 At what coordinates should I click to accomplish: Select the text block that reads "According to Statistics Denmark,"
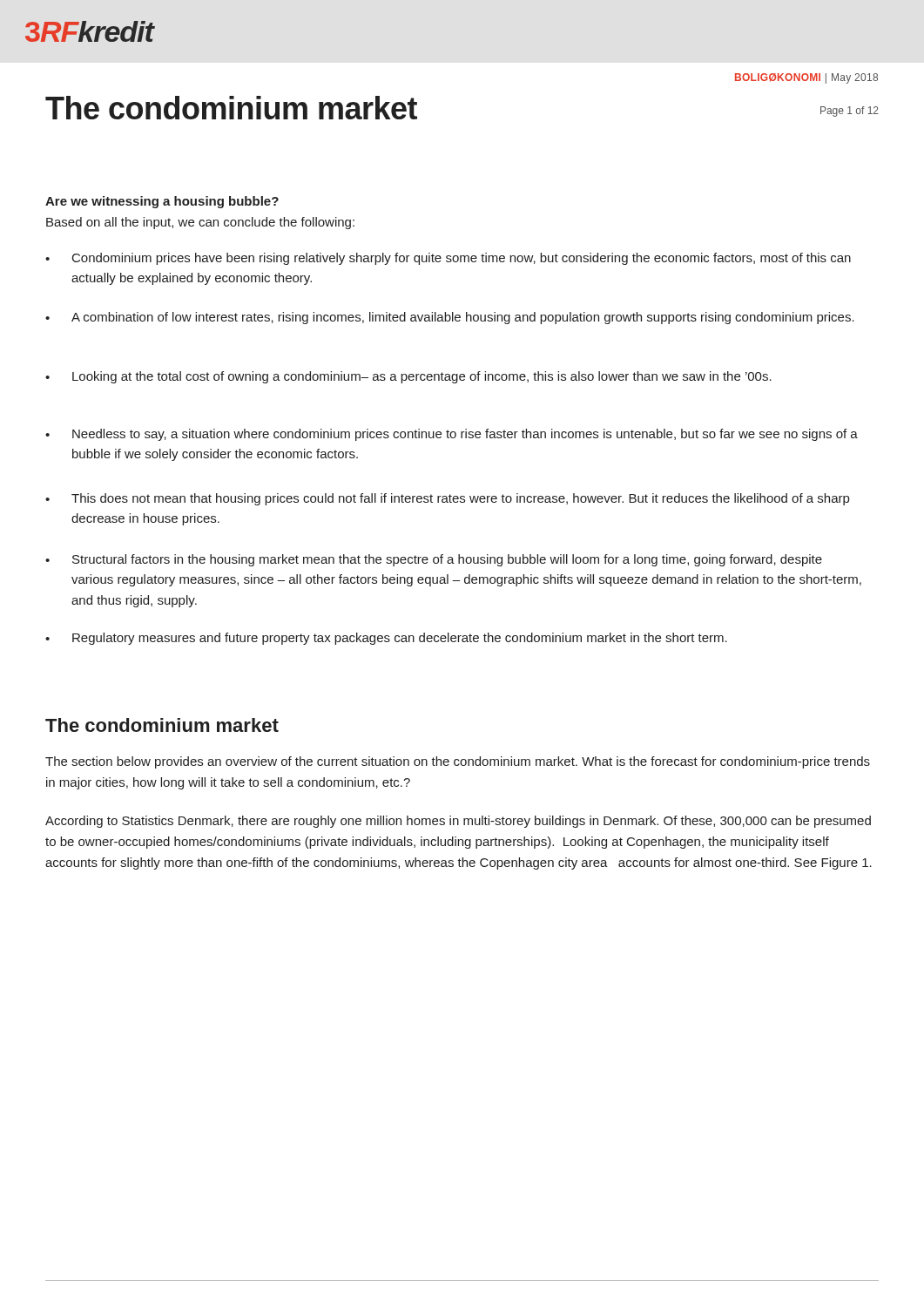459,841
